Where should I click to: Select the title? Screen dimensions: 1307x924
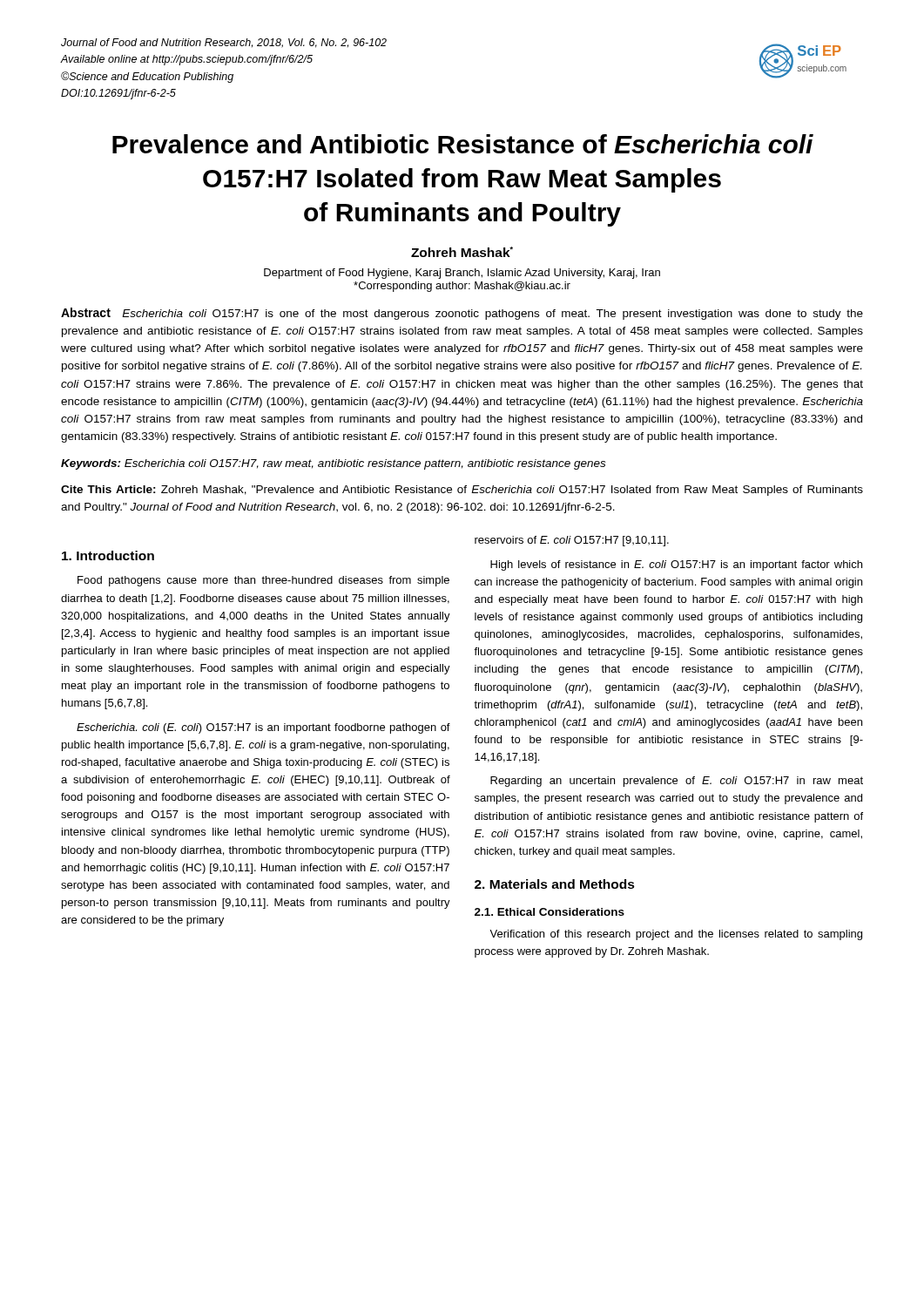(x=462, y=178)
